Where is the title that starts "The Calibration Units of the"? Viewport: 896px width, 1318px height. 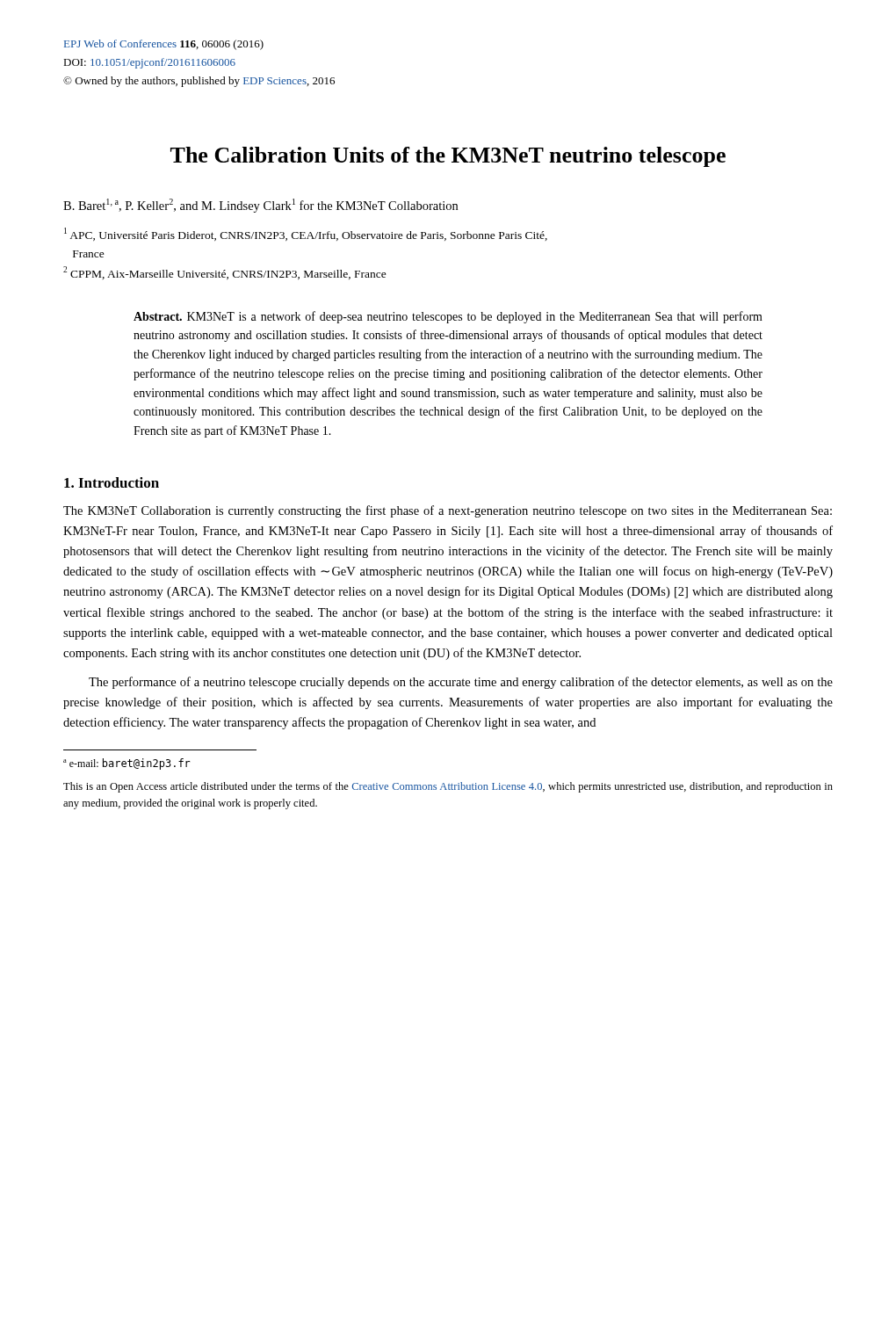448,156
